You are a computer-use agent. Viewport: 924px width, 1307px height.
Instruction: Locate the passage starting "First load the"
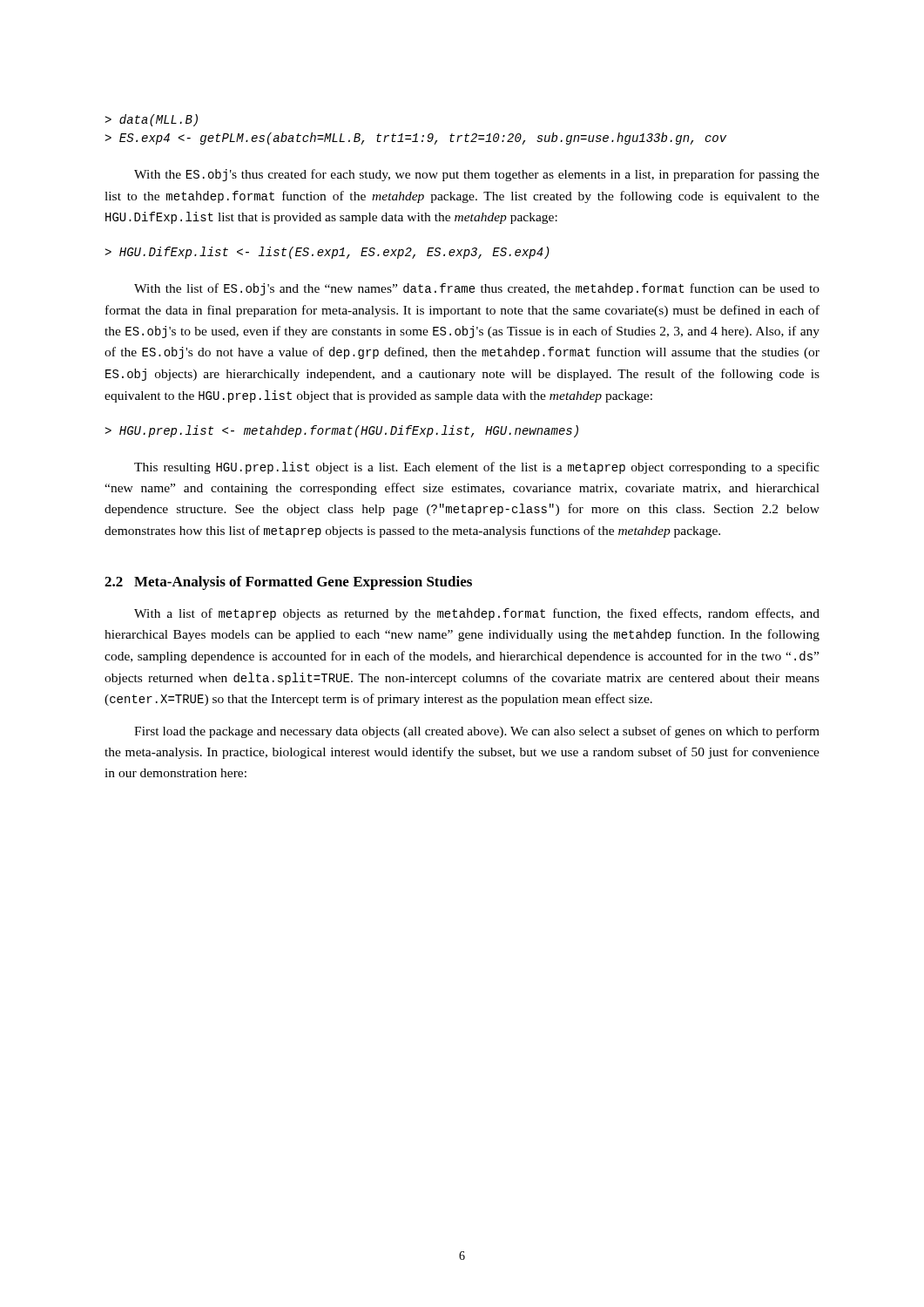coord(462,752)
